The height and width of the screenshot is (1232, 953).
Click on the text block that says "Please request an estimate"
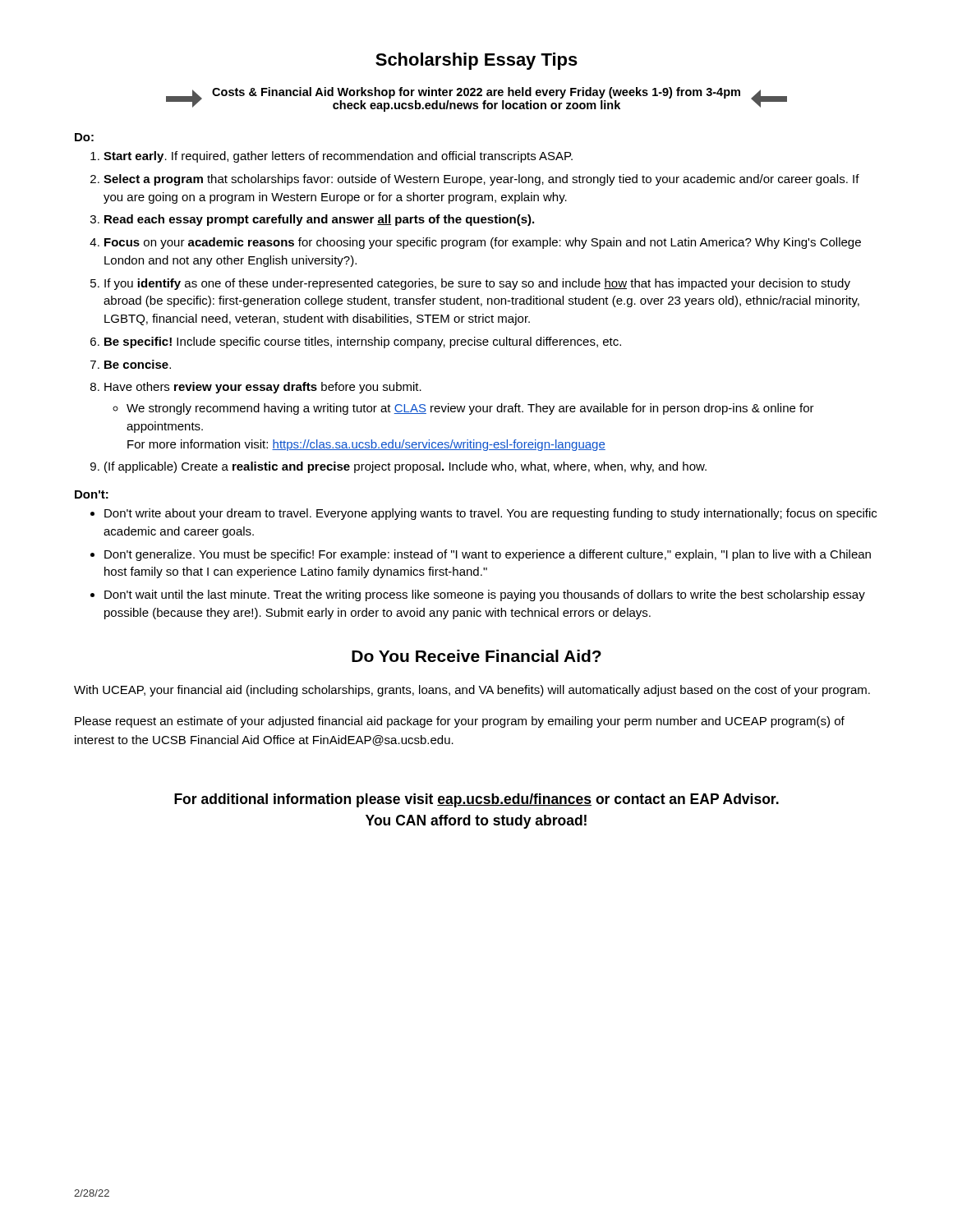click(459, 730)
